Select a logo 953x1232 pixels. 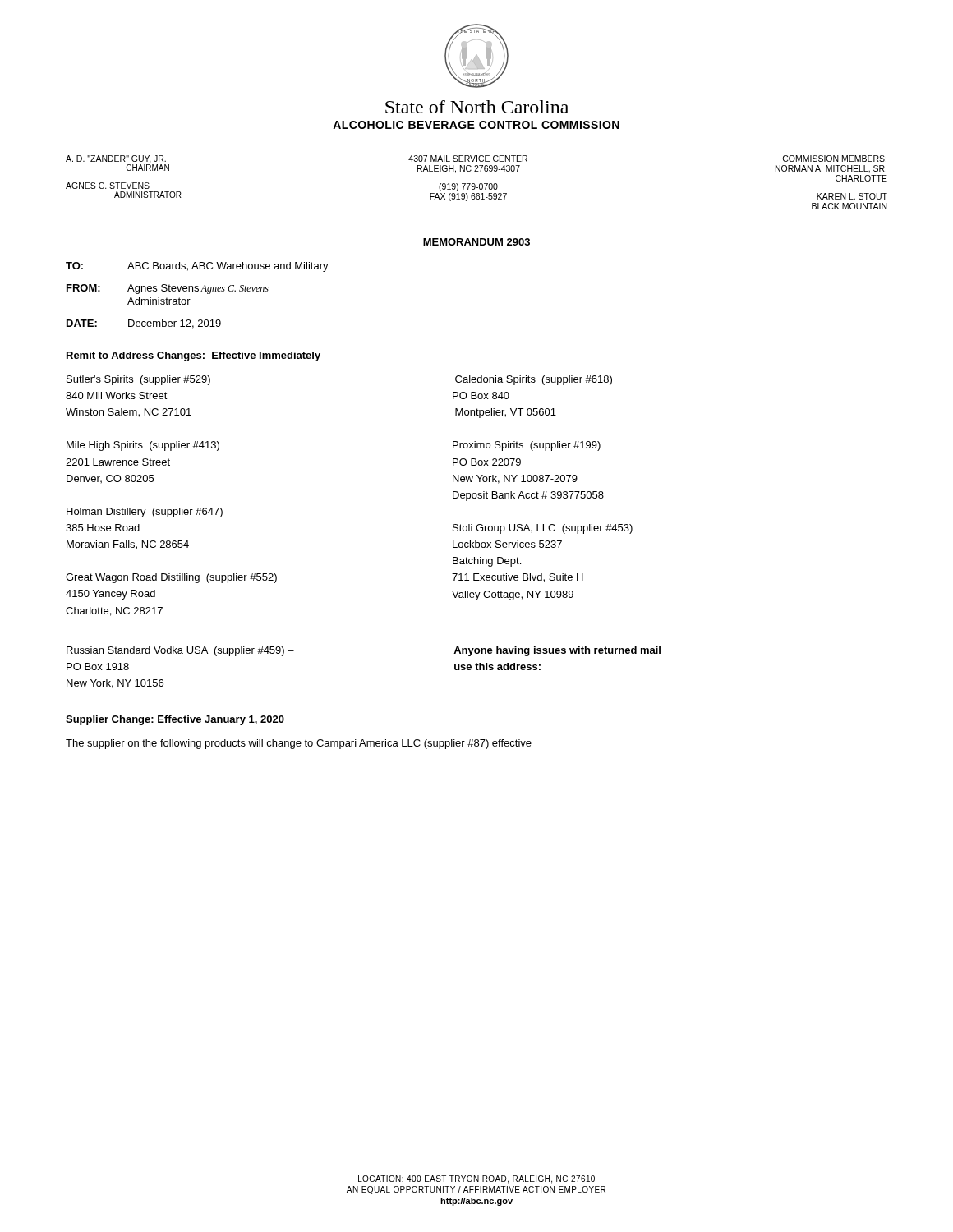pos(476,57)
